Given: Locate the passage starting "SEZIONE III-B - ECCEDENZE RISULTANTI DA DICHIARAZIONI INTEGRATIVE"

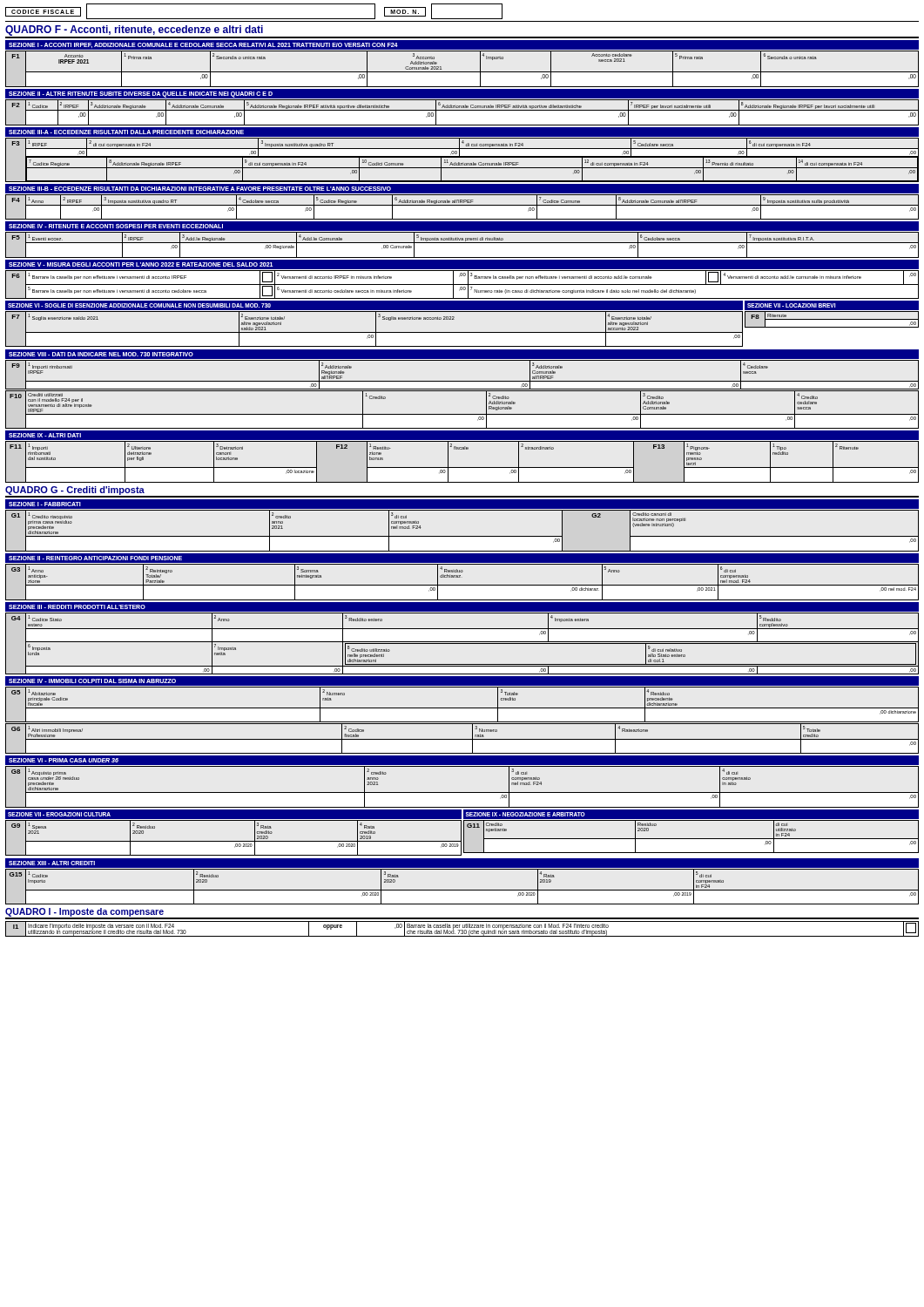Looking at the screenshot, I should click(x=200, y=189).
